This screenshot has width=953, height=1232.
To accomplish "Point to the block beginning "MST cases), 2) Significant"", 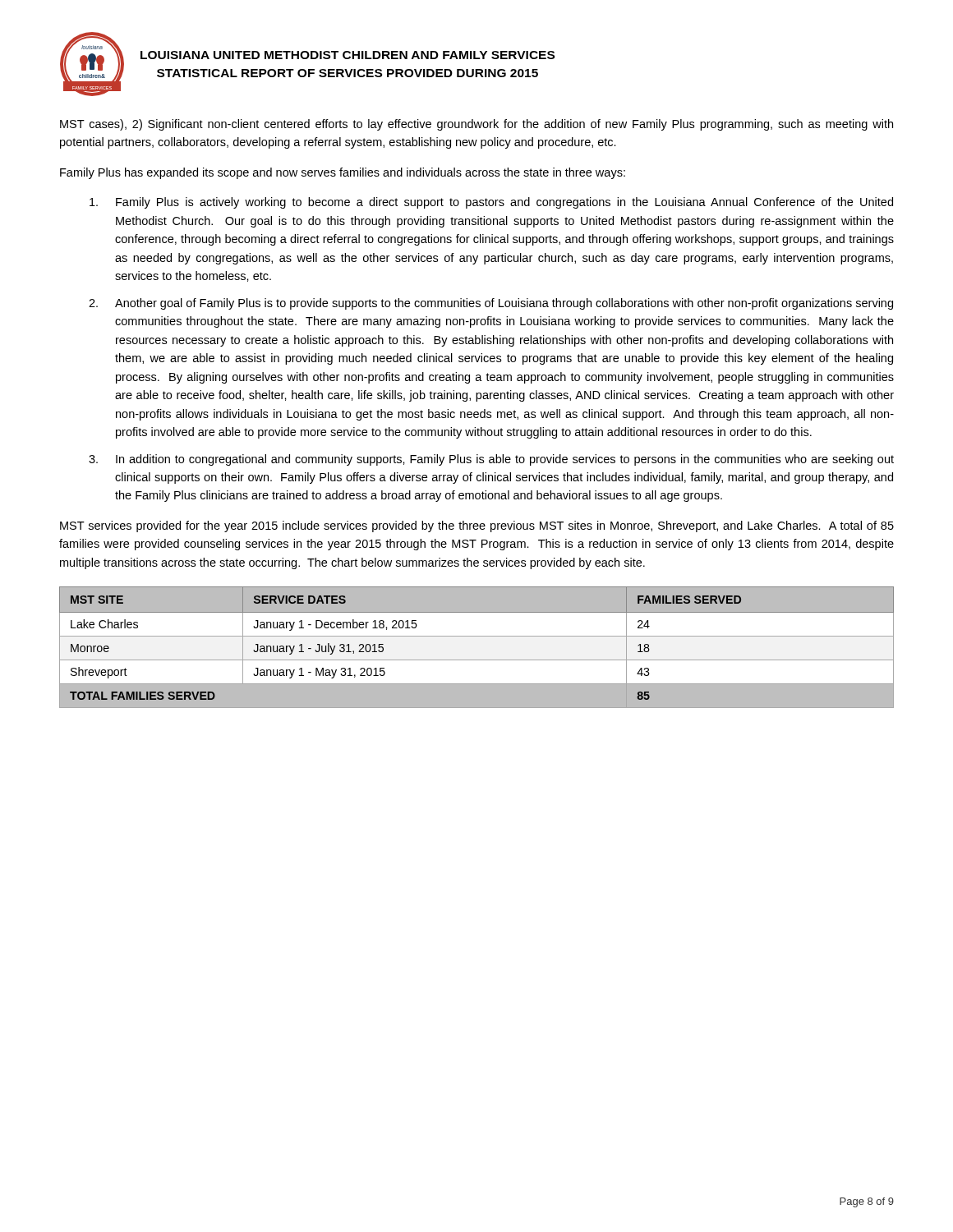I will pyautogui.click(x=476, y=133).
